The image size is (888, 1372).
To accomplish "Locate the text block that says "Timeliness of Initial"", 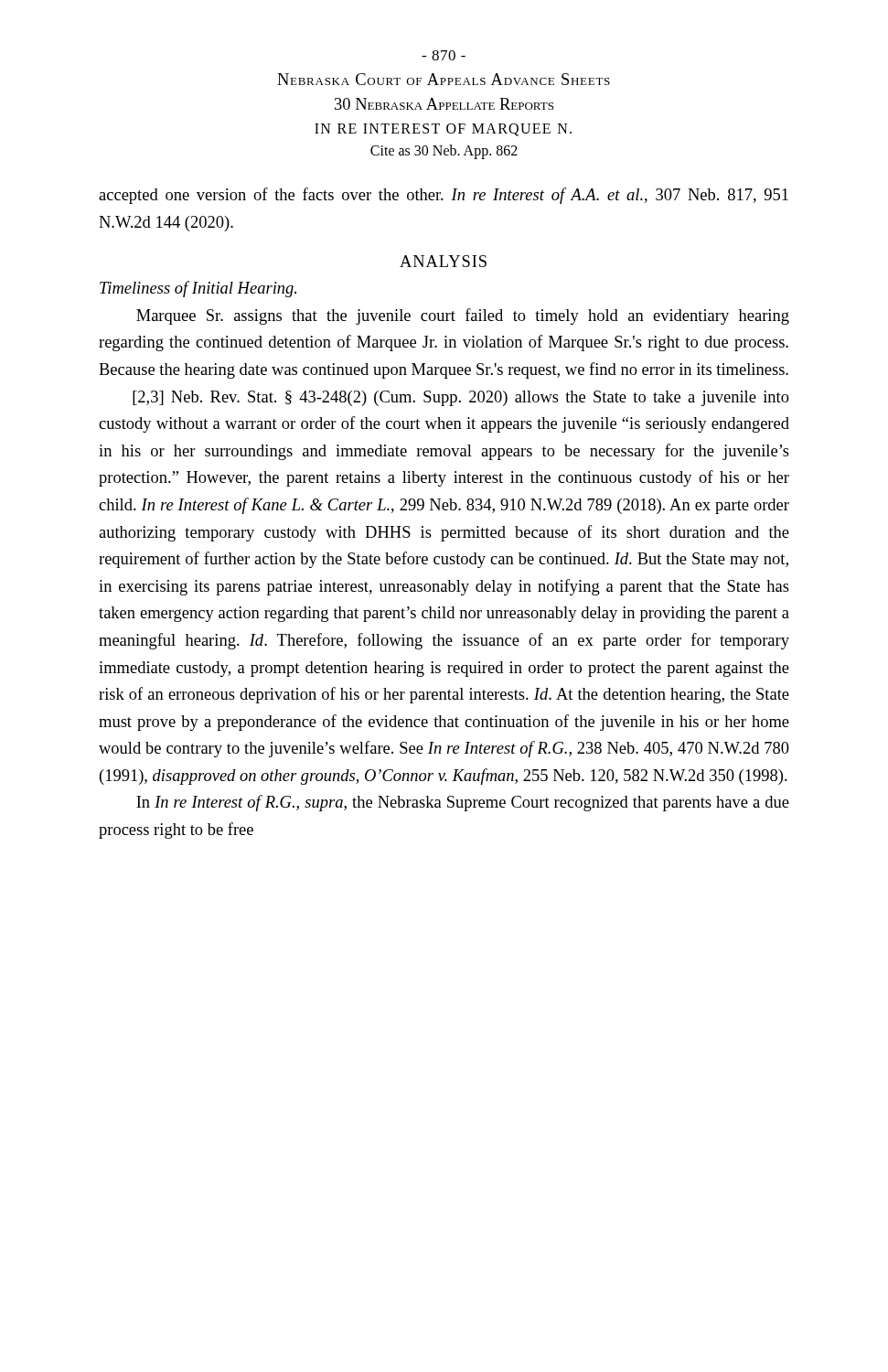I will tap(198, 289).
